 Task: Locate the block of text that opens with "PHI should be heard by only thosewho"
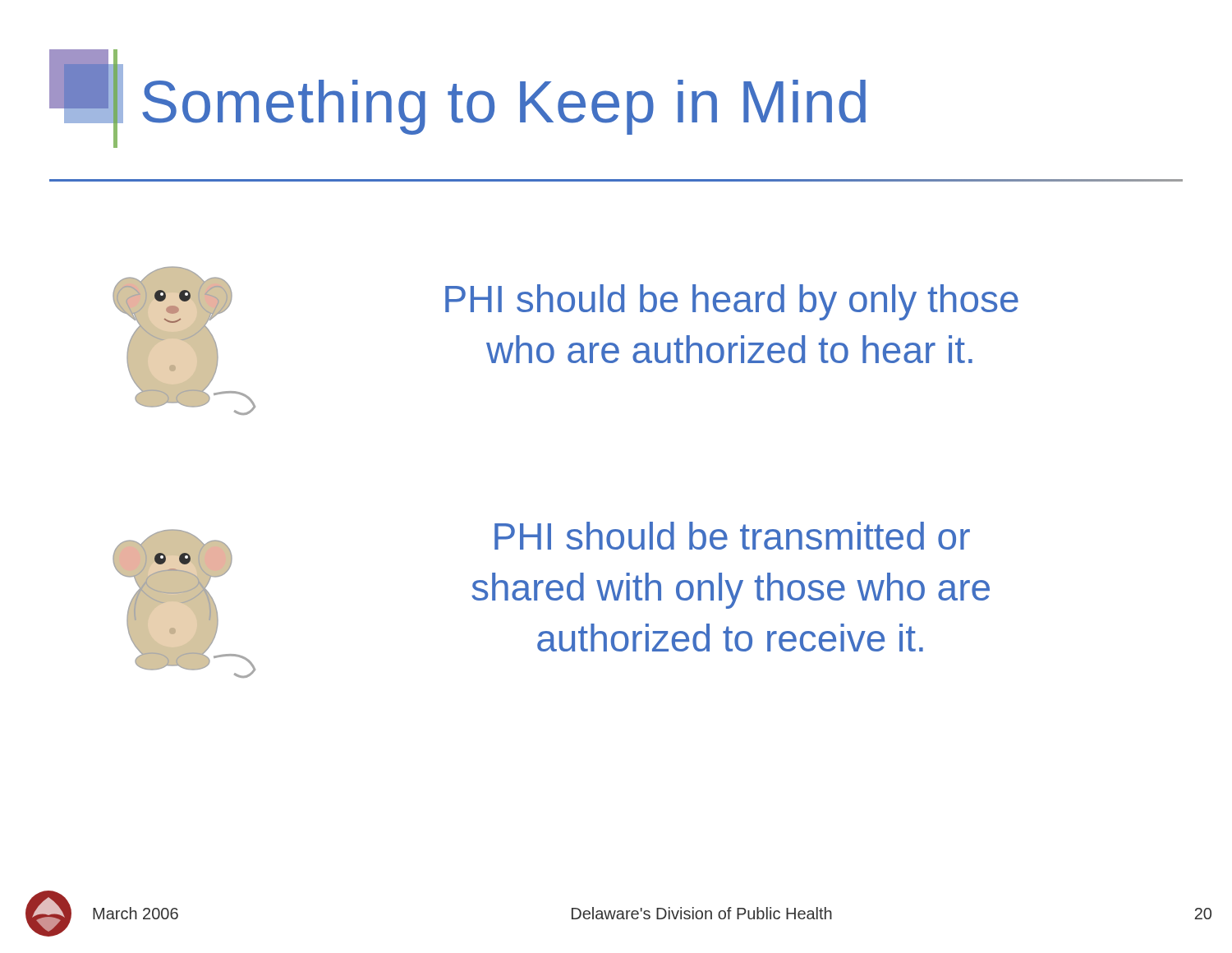tap(731, 324)
